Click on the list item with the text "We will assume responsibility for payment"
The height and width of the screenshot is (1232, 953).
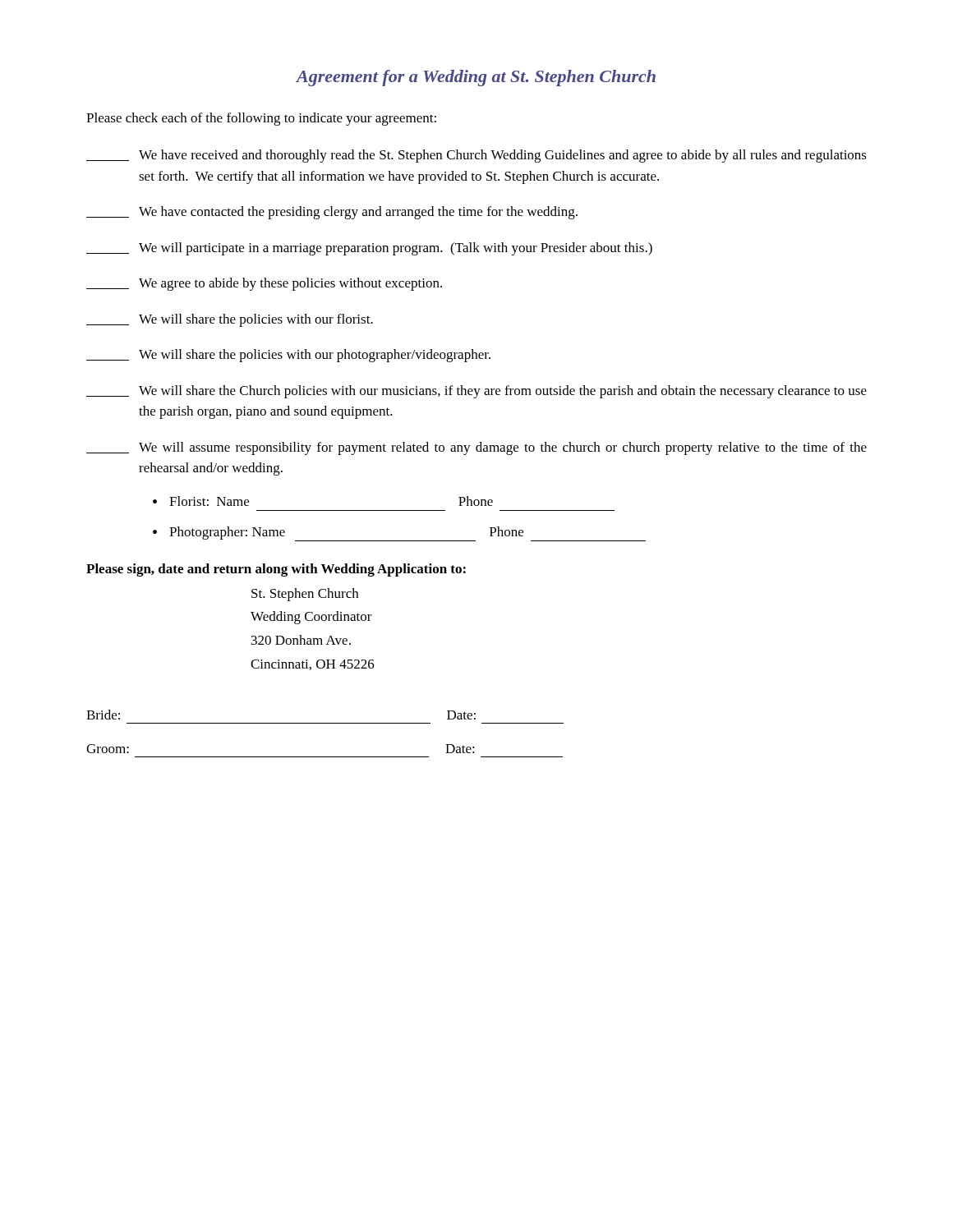[x=476, y=457]
